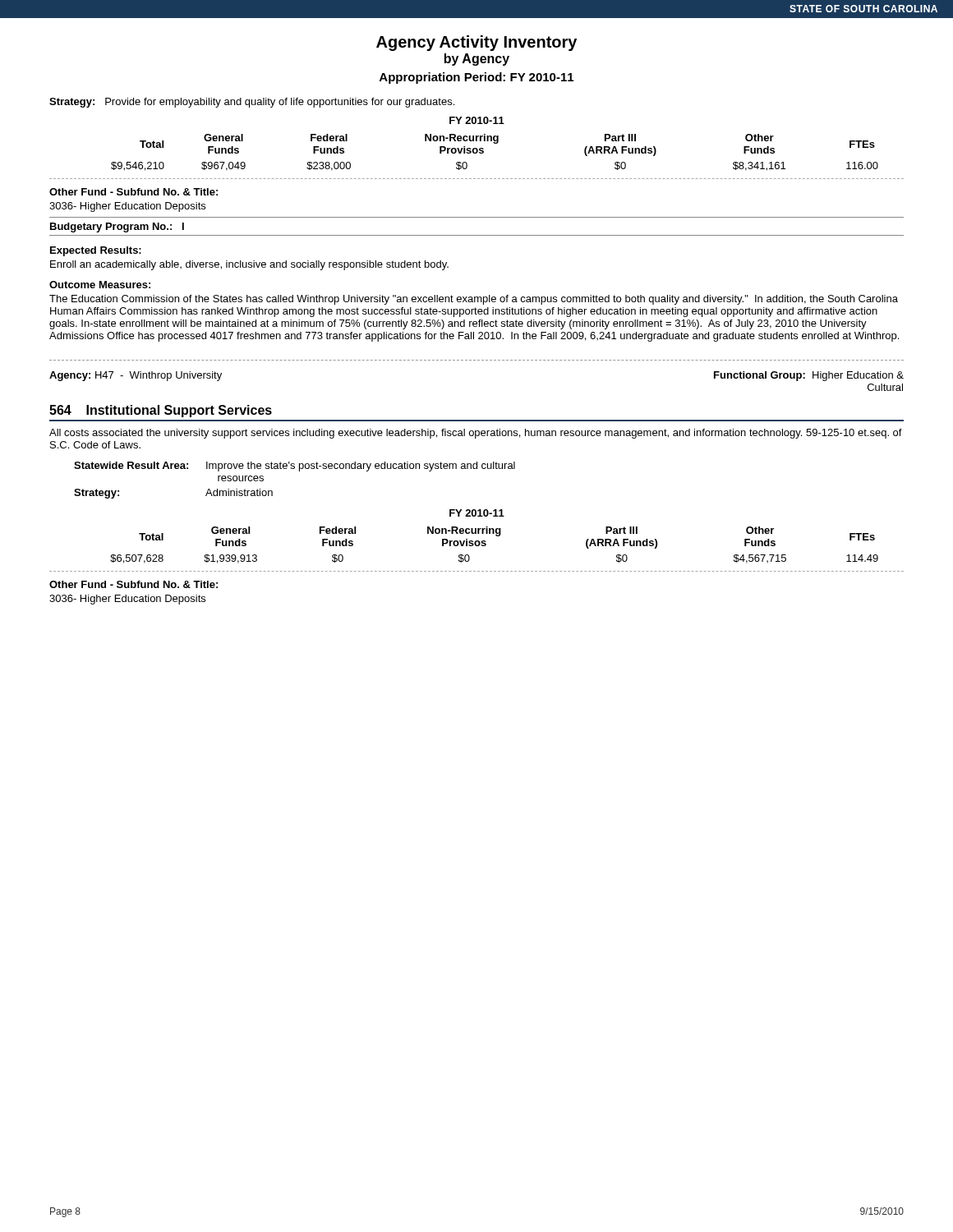Click on the text containing "Budgetary Program No.: I"
The width and height of the screenshot is (953, 1232).
coord(117,226)
